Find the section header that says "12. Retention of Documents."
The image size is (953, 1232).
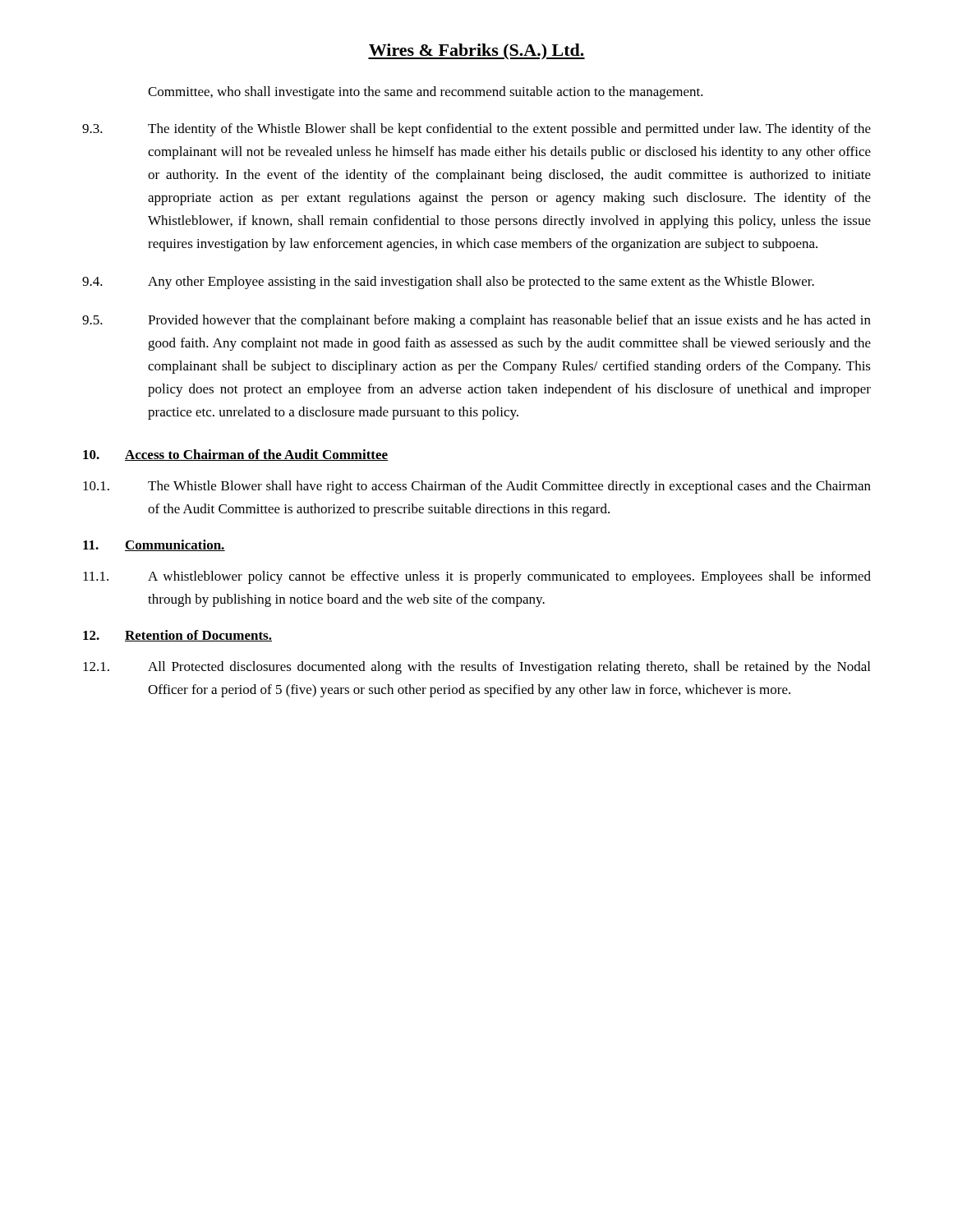click(177, 636)
